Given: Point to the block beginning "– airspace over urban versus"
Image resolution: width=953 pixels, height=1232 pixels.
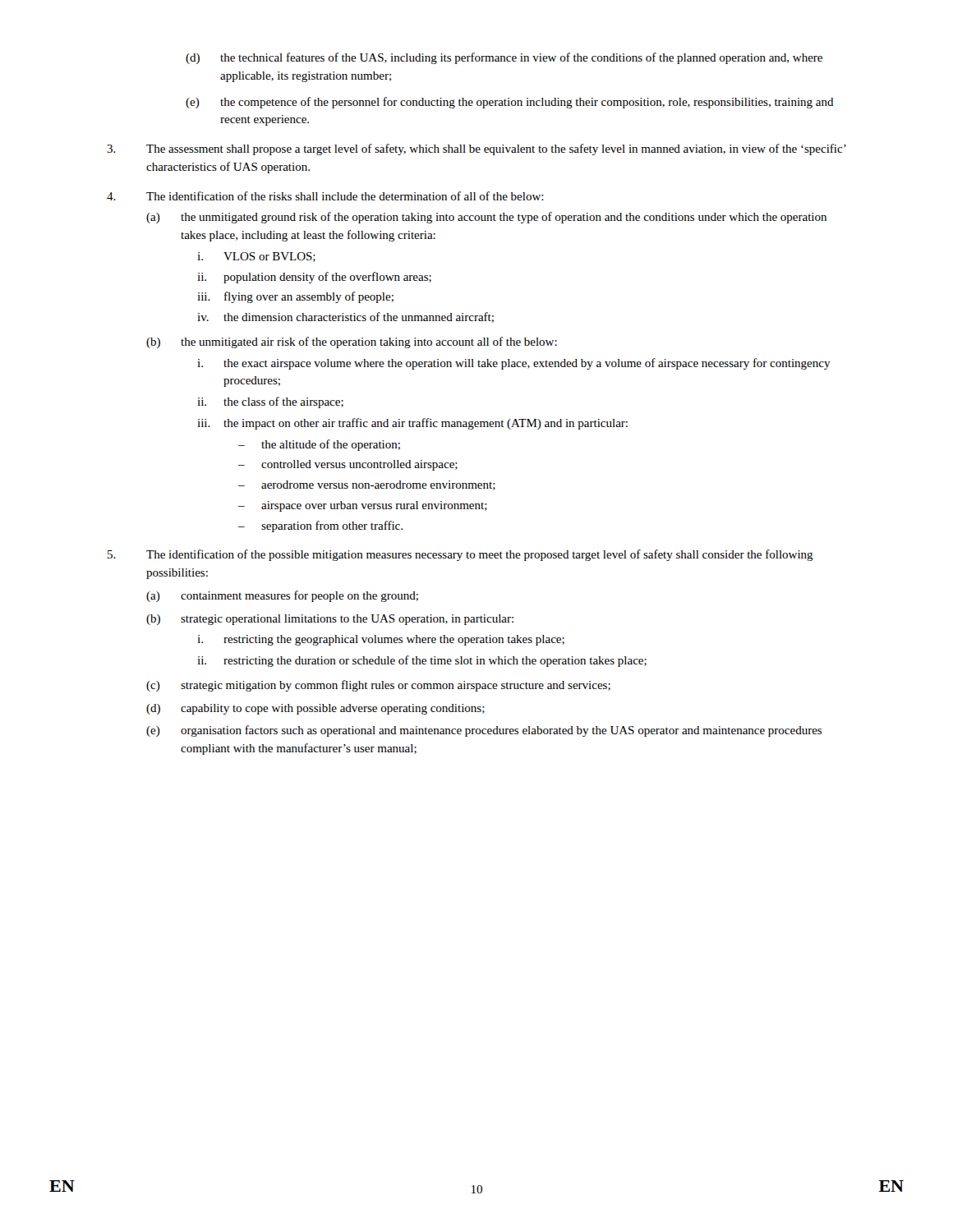Looking at the screenshot, I should click(x=363, y=506).
